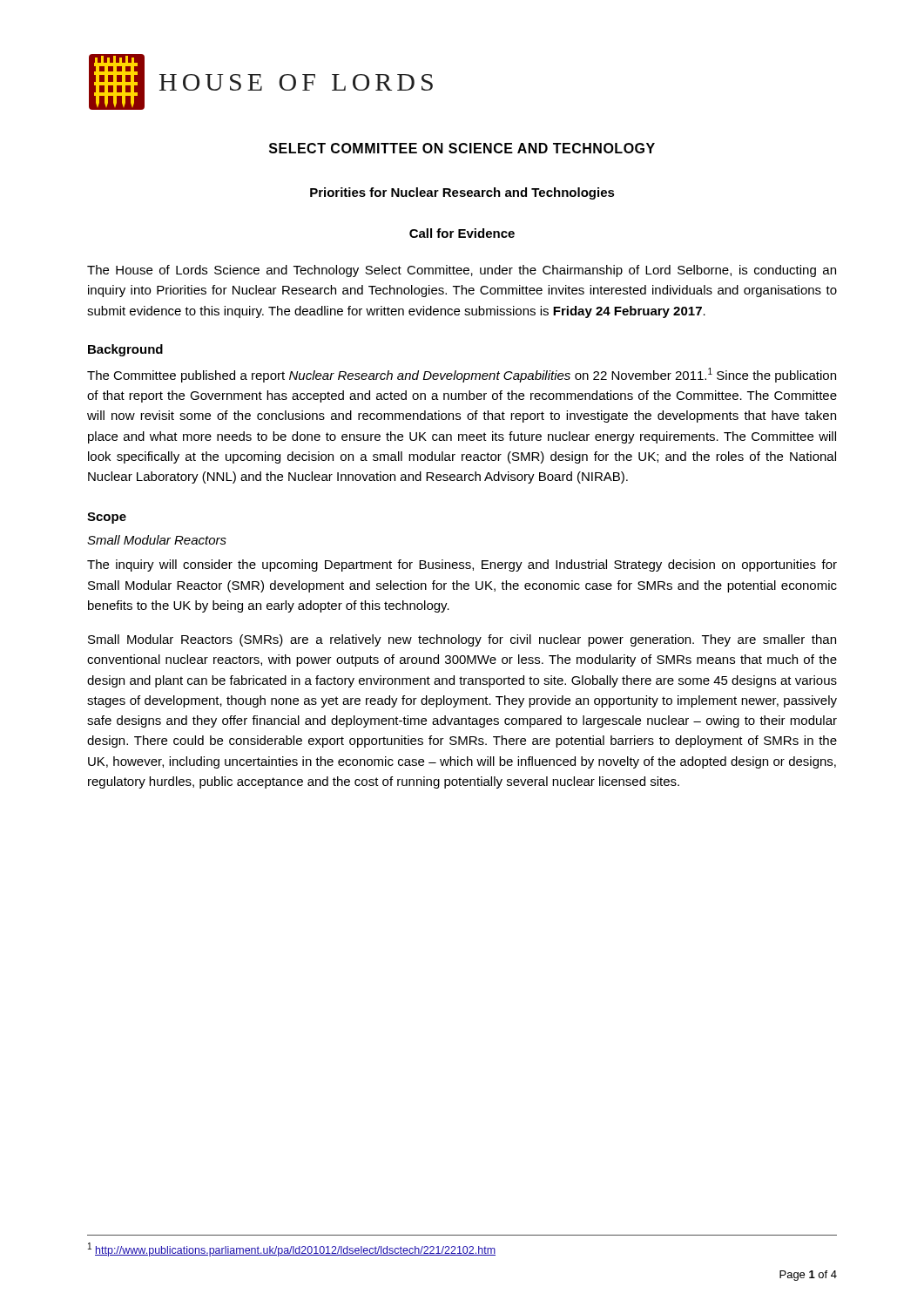Point to the text block starting "The inquiry will consider the"
924x1307 pixels.
coord(462,585)
